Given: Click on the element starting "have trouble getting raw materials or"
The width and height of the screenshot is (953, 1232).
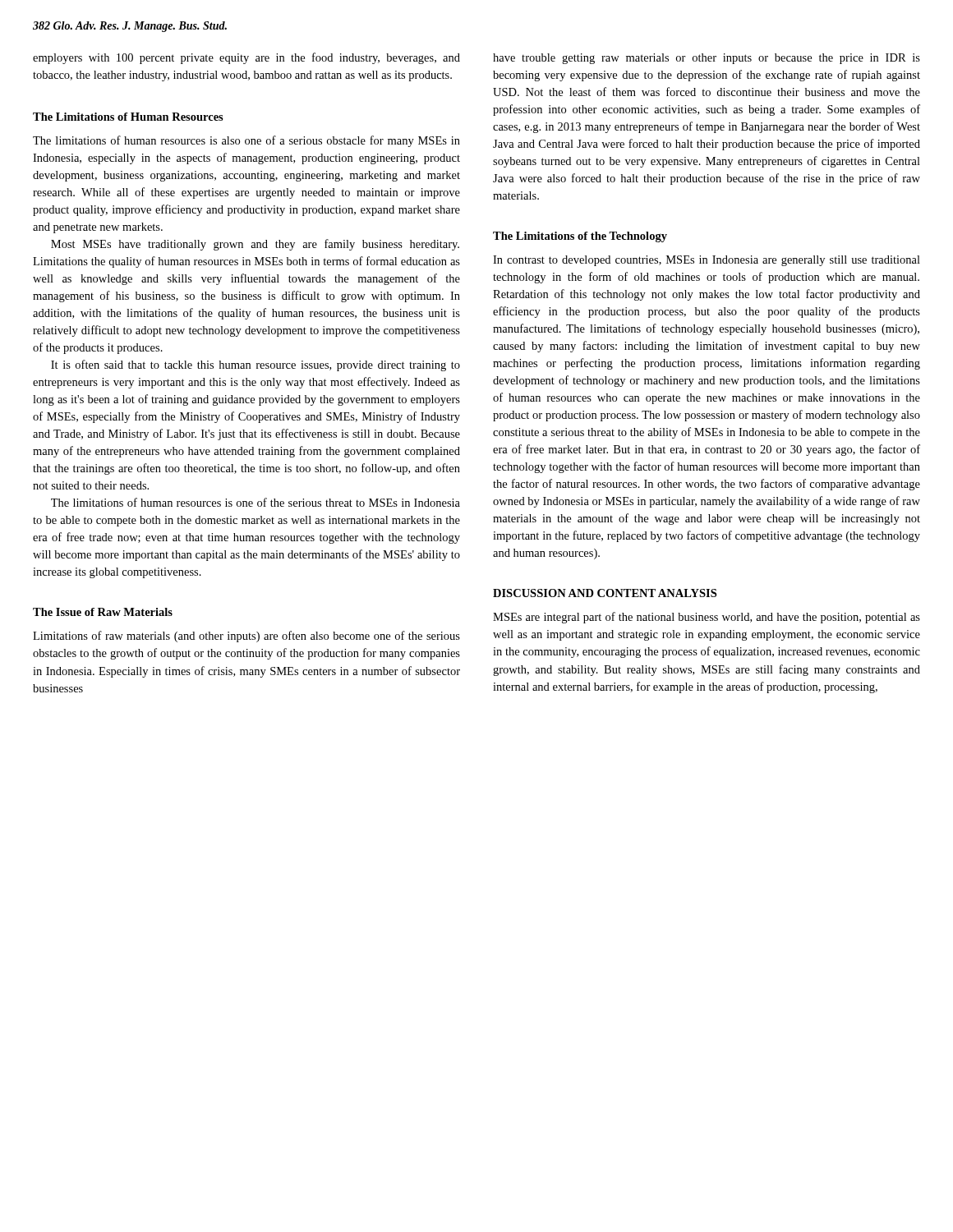Looking at the screenshot, I should coord(707,127).
